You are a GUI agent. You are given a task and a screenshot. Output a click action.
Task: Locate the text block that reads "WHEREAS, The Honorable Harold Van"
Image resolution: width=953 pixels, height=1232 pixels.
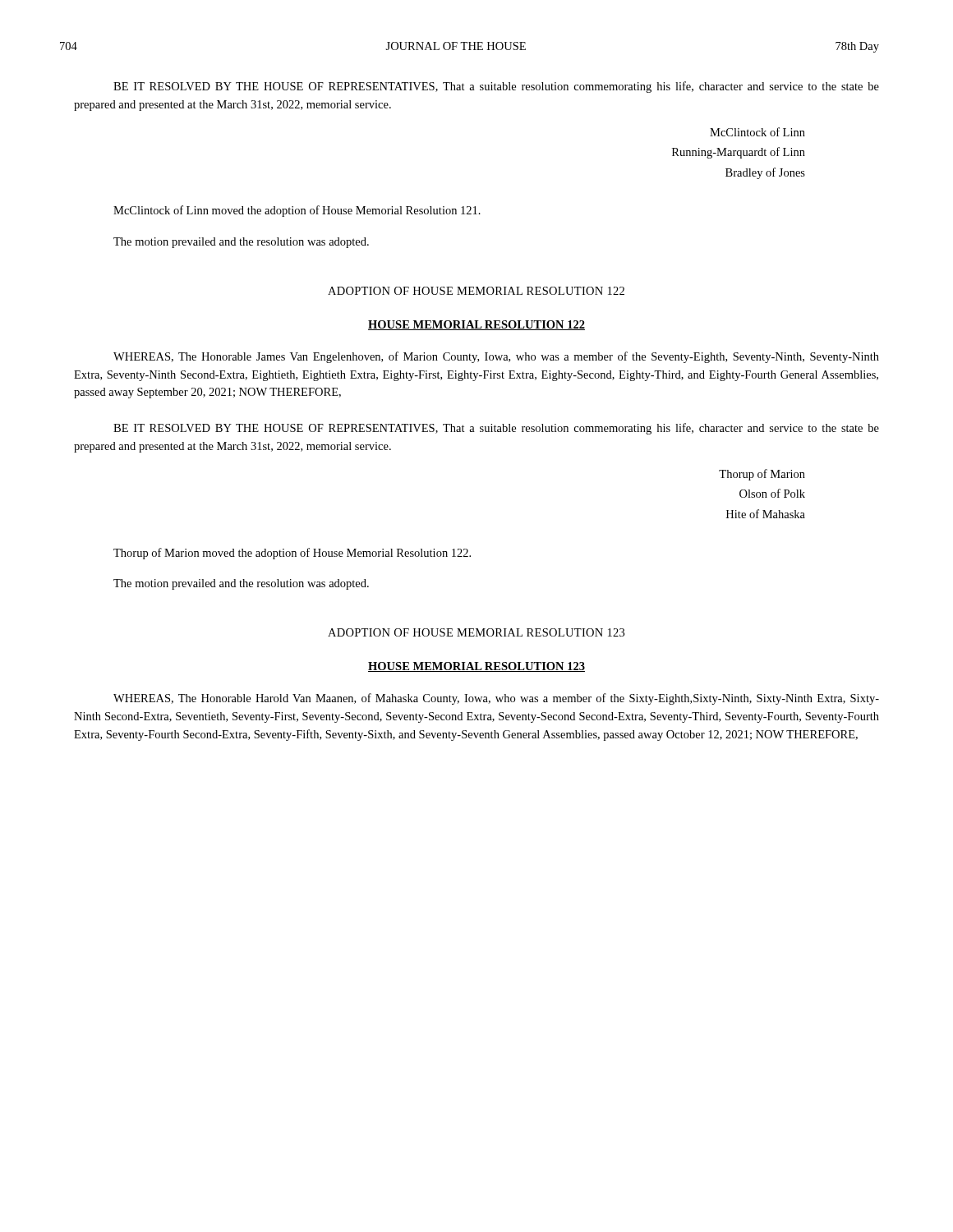pos(476,716)
